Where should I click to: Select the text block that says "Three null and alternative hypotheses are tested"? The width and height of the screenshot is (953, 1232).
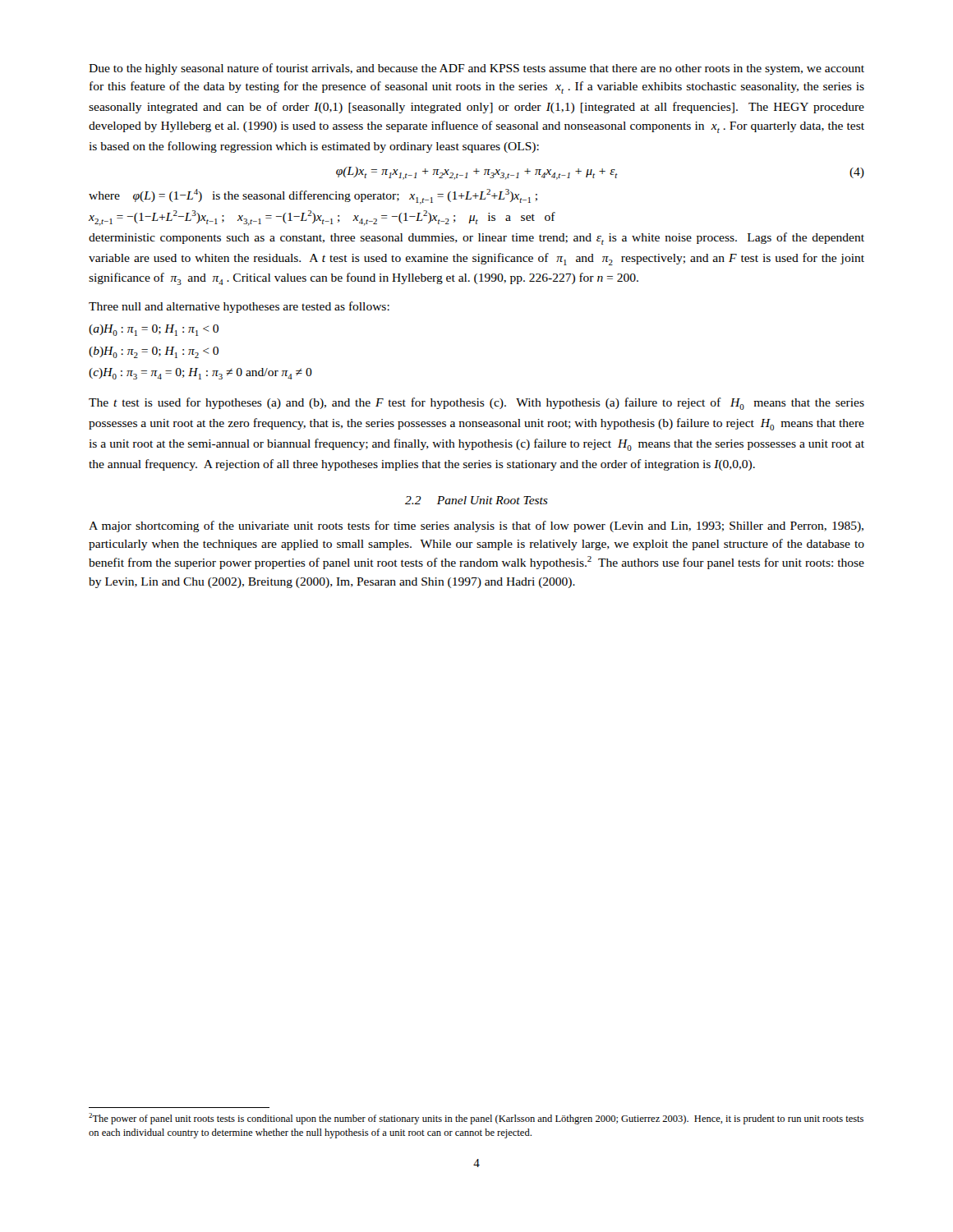tap(239, 306)
